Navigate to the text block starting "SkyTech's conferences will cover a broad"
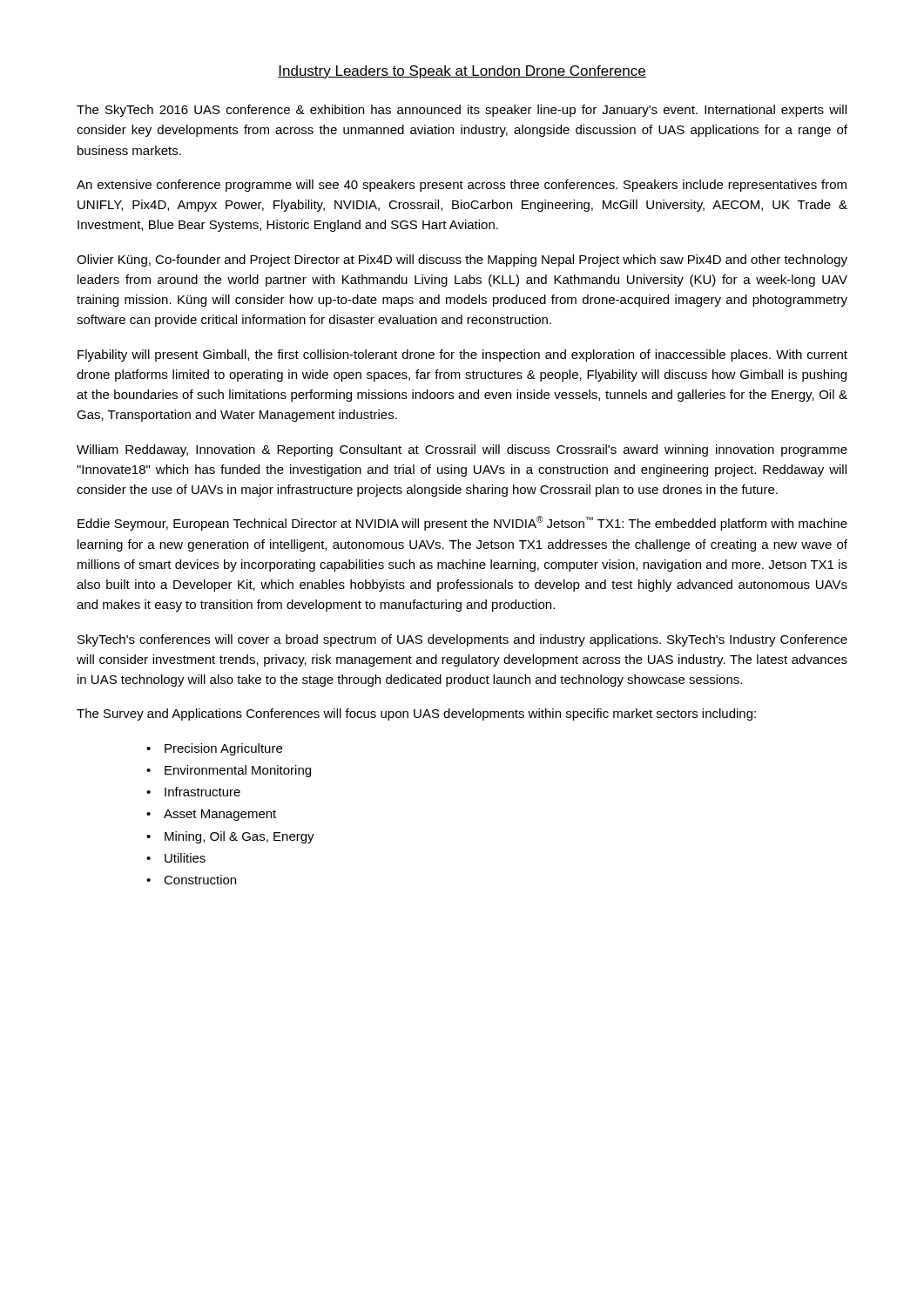Screen dimensions: 1307x924 (x=462, y=659)
